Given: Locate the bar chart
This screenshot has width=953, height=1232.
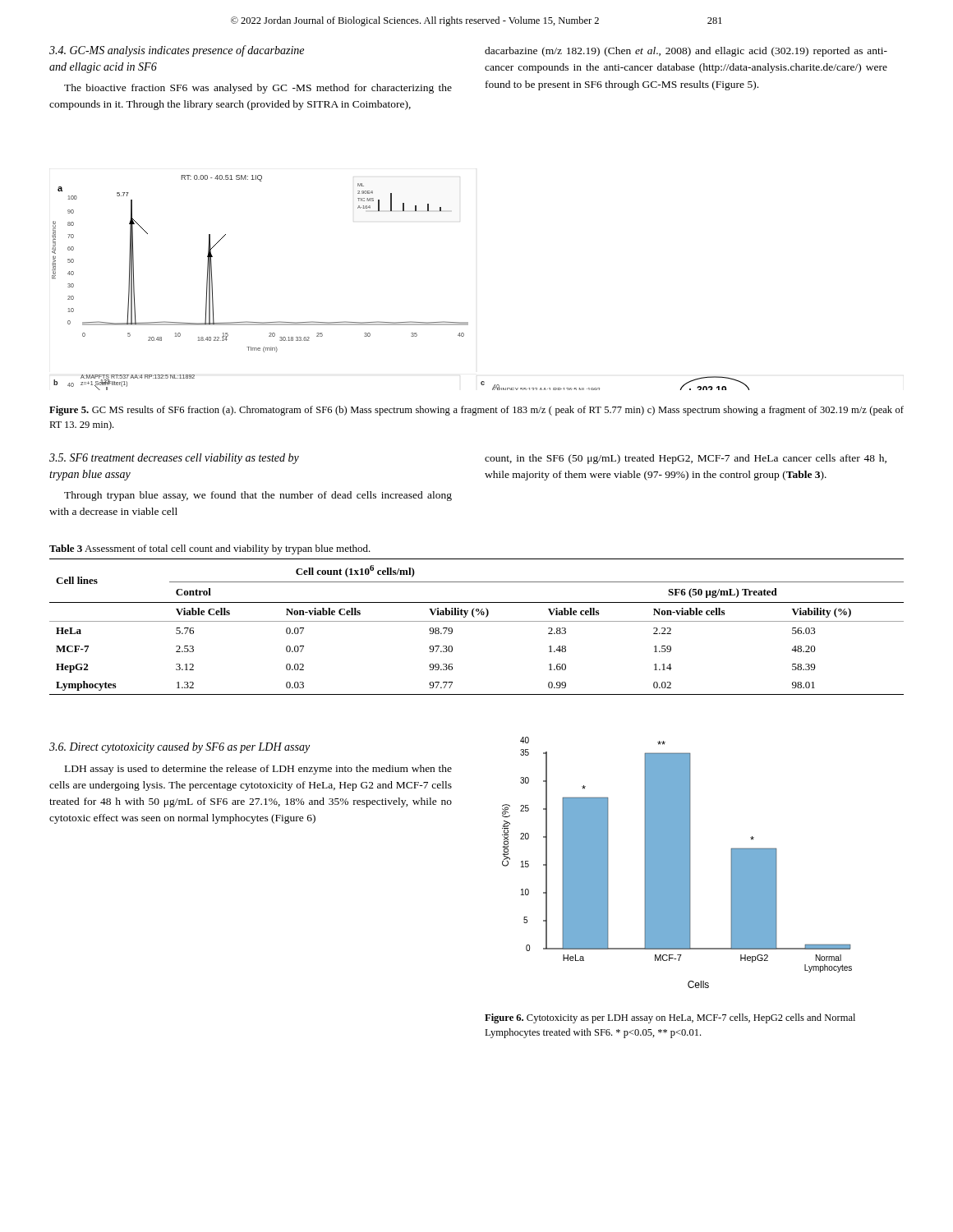Looking at the screenshot, I should 686,867.
